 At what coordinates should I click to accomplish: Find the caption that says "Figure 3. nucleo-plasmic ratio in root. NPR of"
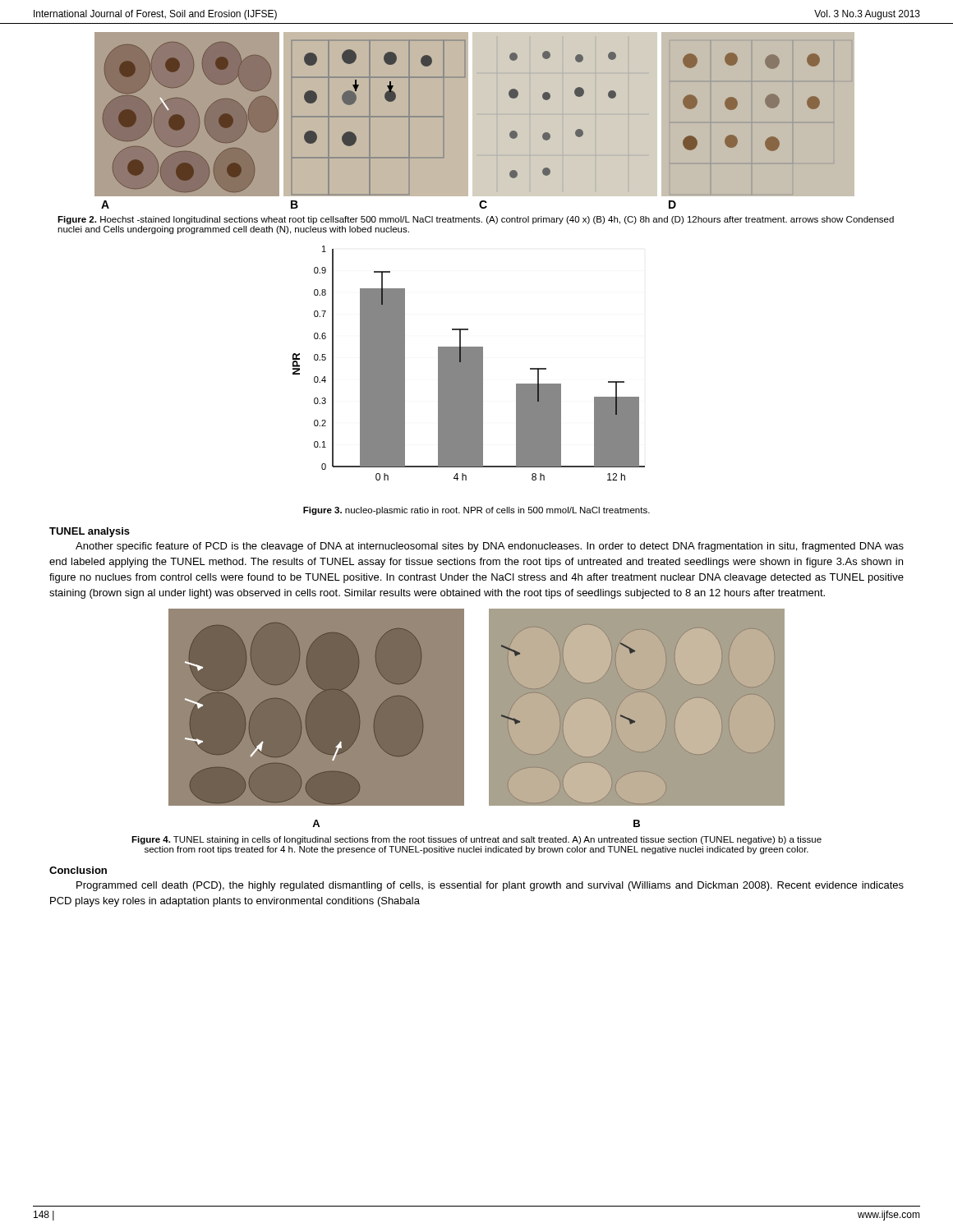(476, 510)
